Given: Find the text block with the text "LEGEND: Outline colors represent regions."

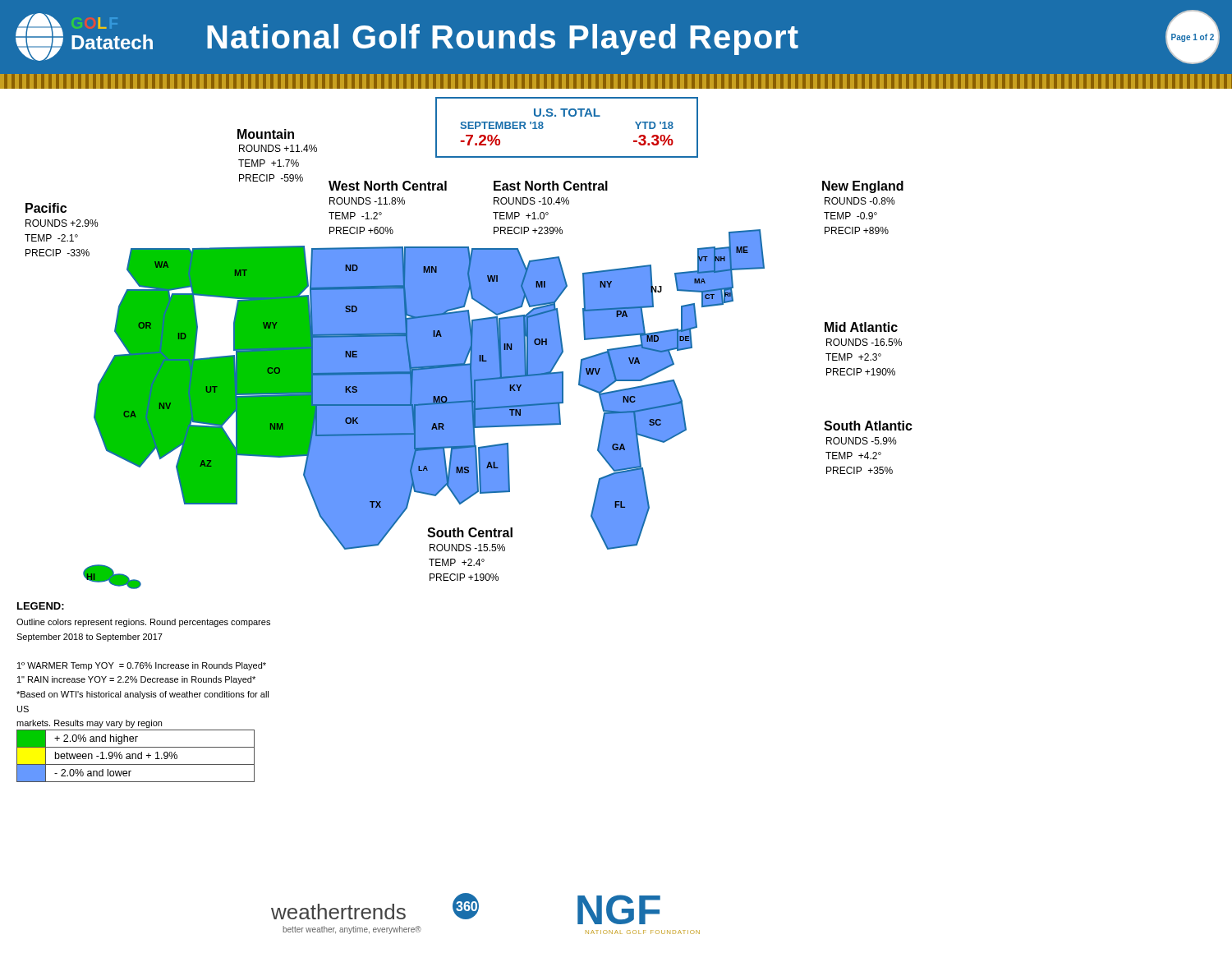Looking at the screenshot, I should tap(144, 665).
